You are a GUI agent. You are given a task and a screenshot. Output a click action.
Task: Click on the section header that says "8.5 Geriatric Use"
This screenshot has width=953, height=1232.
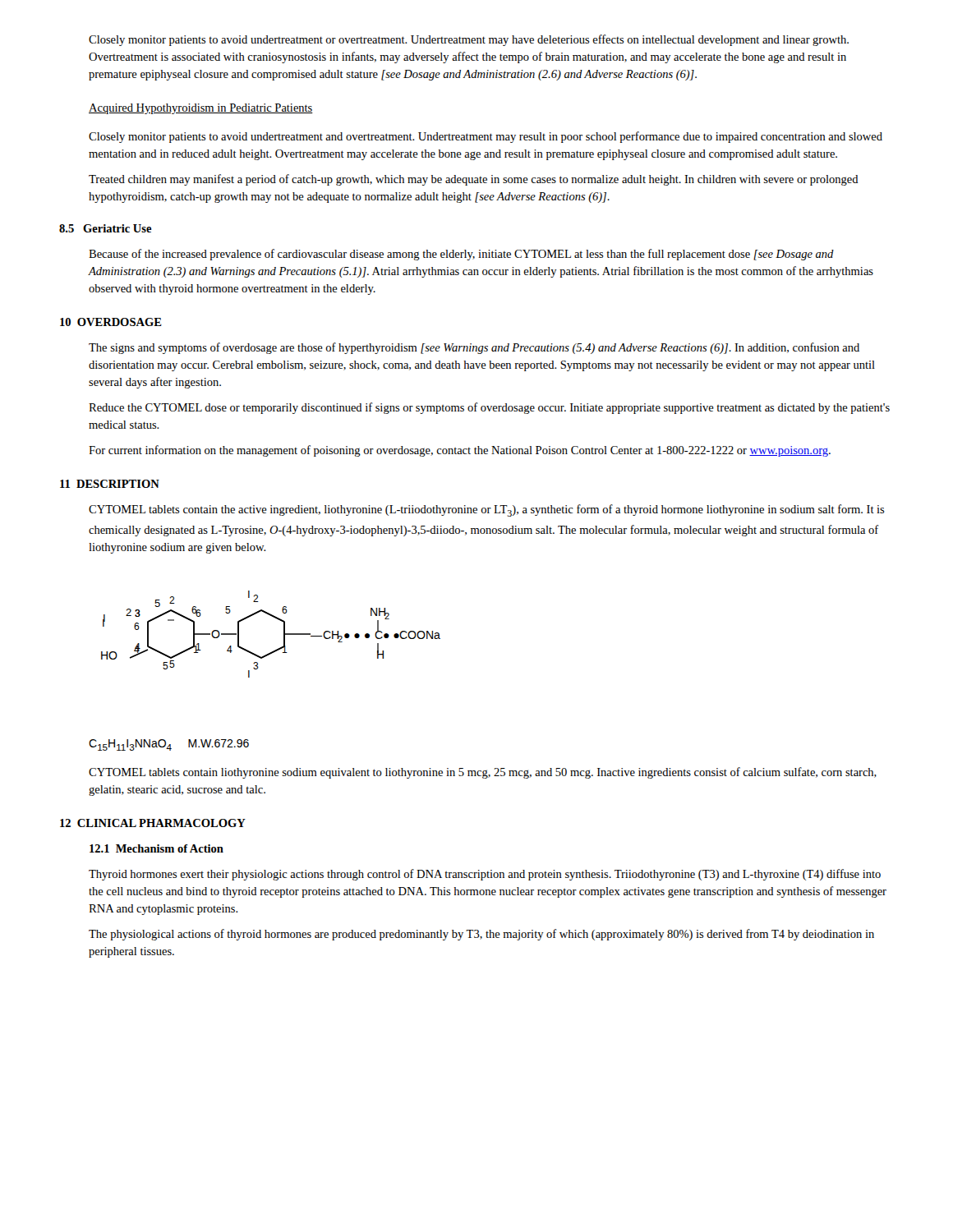[105, 228]
